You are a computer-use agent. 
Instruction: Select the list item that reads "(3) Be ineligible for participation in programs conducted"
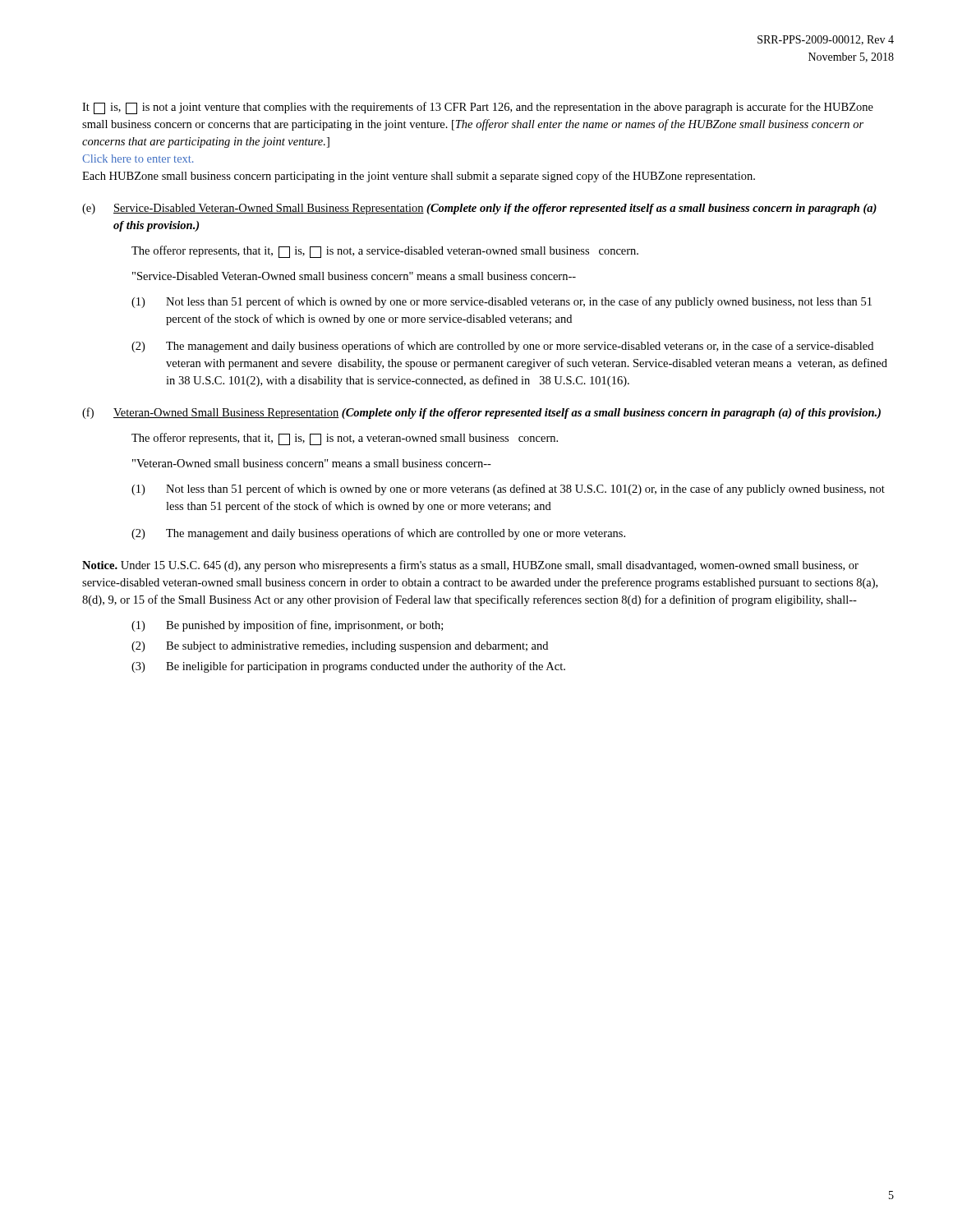click(x=349, y=667)
